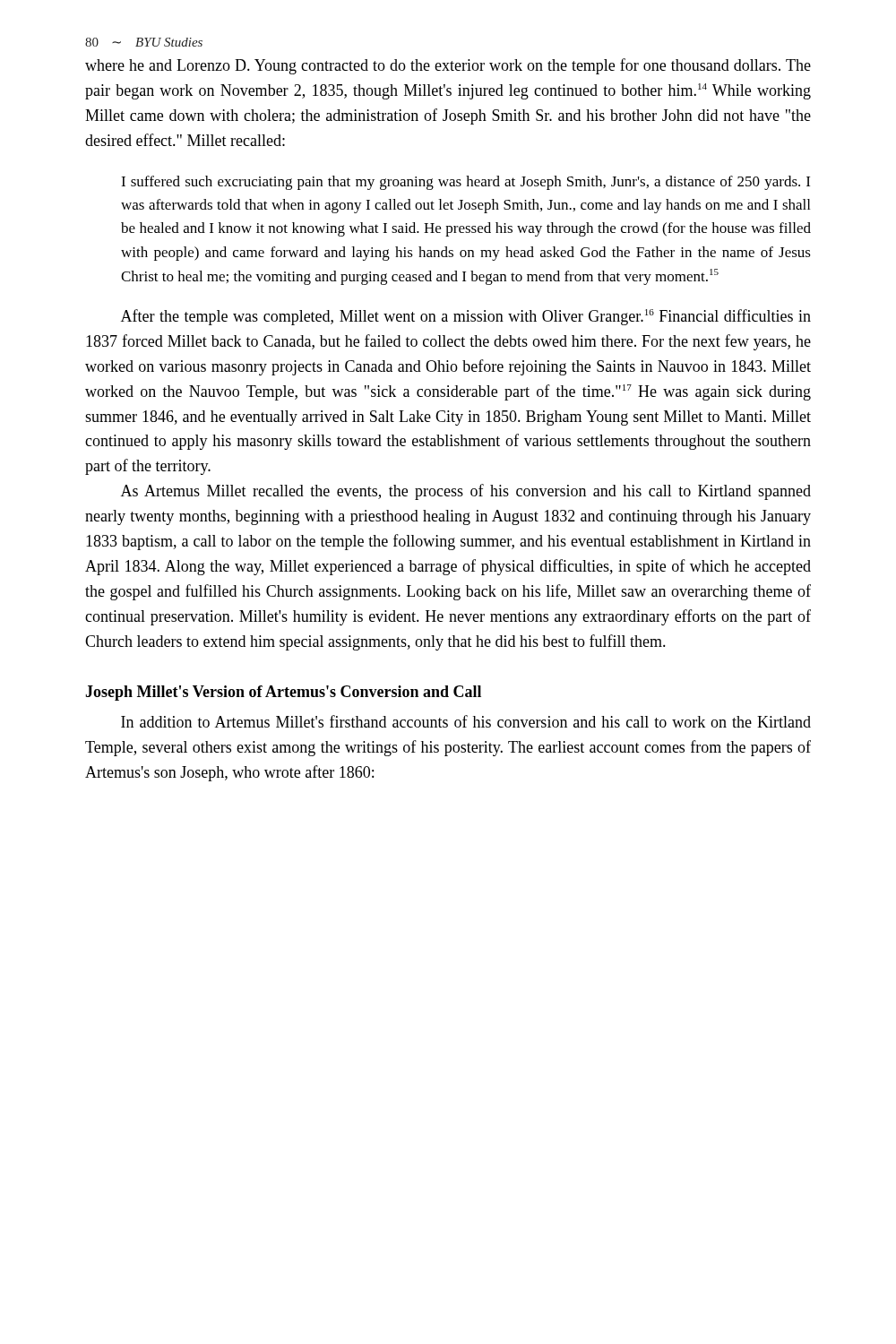
Task: Point to the passage starting "As Artemus Millet recalled the events, the process"
Action: coord(448,566)
